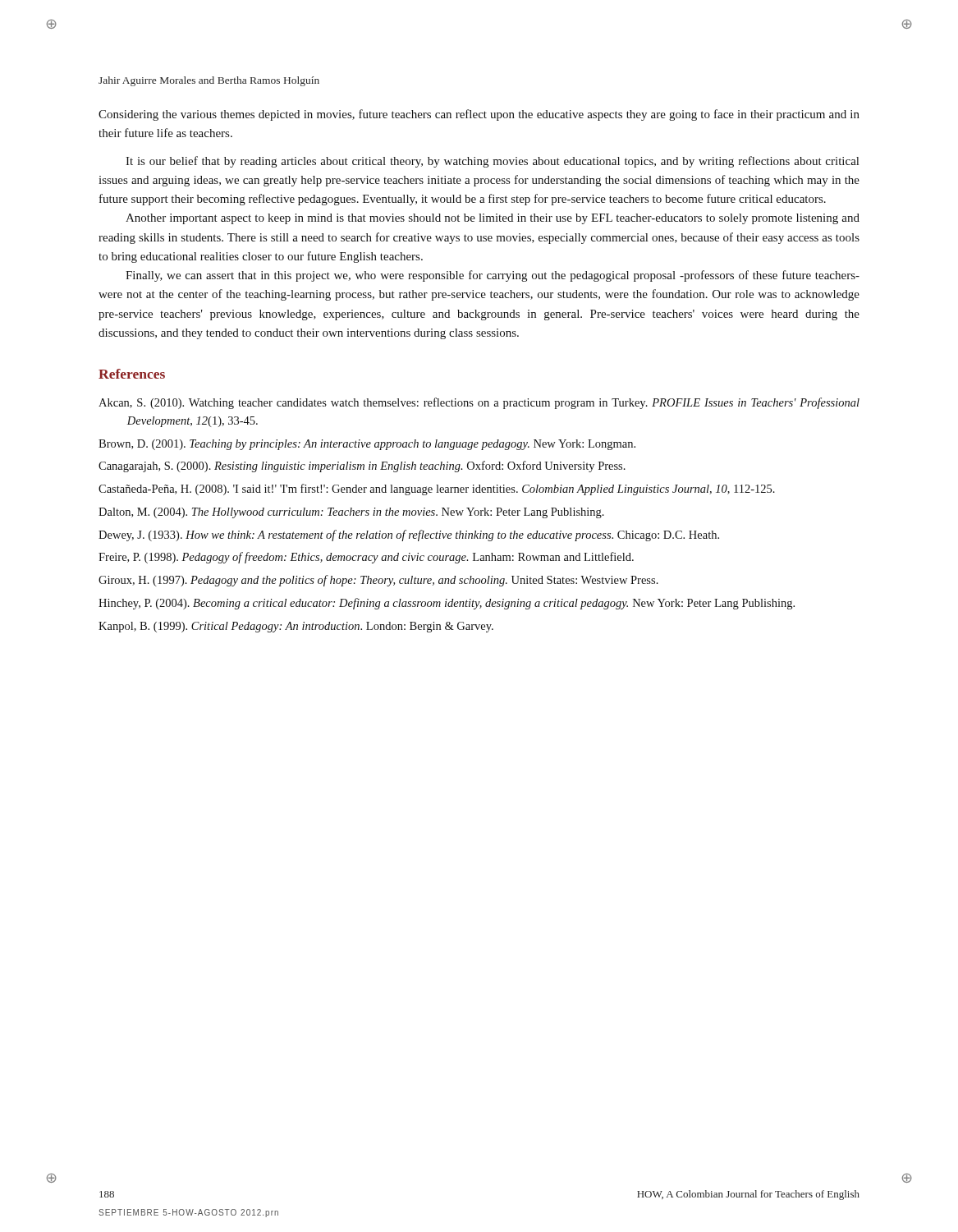Image resolution: width=958 pixels, height=1232 pixels.
Task: Locate the text block with the text "It is our"
Action: tap(479, 180)
